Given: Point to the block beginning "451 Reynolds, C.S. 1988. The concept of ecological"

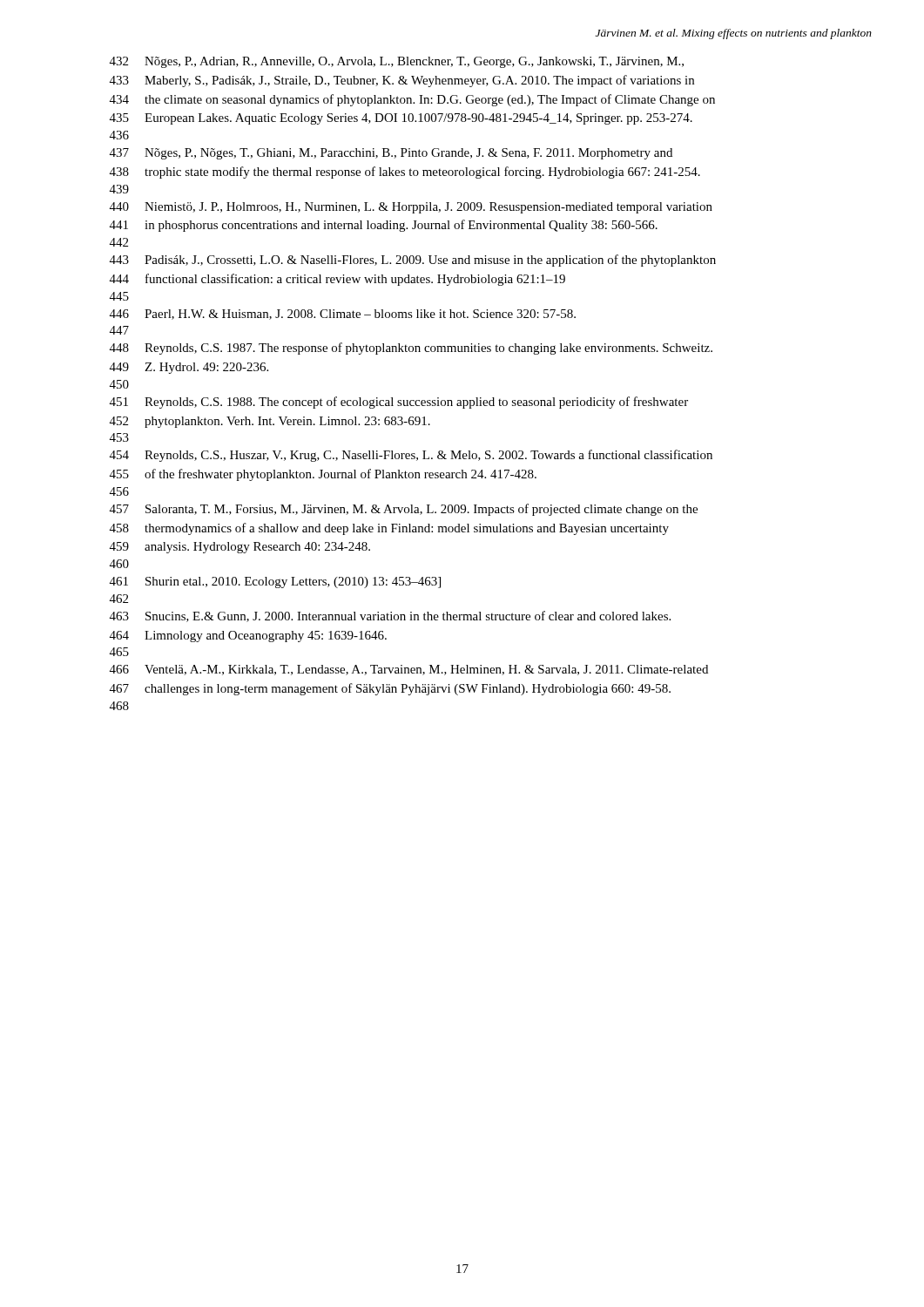Looking at the screenshot, I should tap(471, 402).
